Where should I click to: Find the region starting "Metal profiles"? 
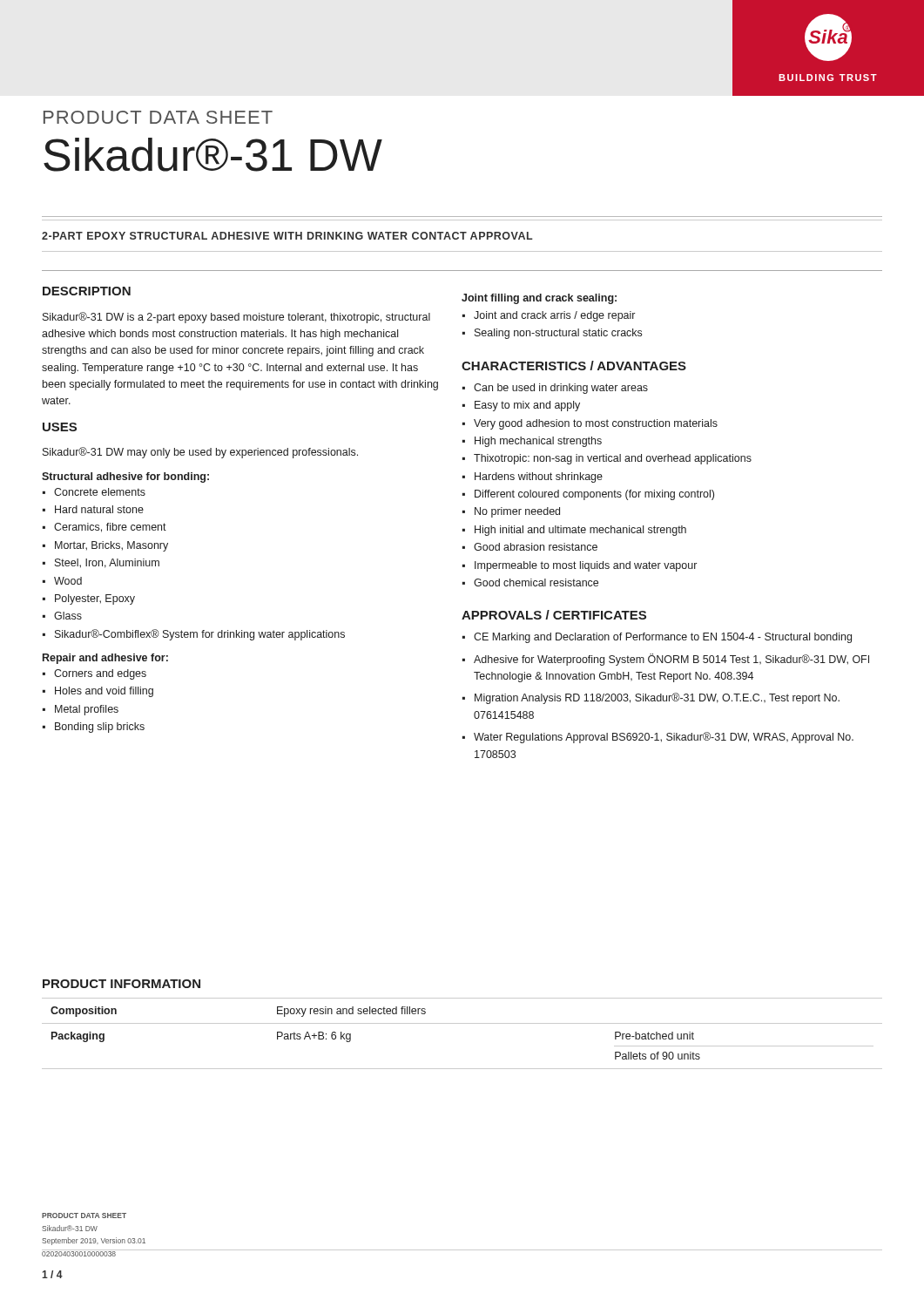[x=81, y=710]
